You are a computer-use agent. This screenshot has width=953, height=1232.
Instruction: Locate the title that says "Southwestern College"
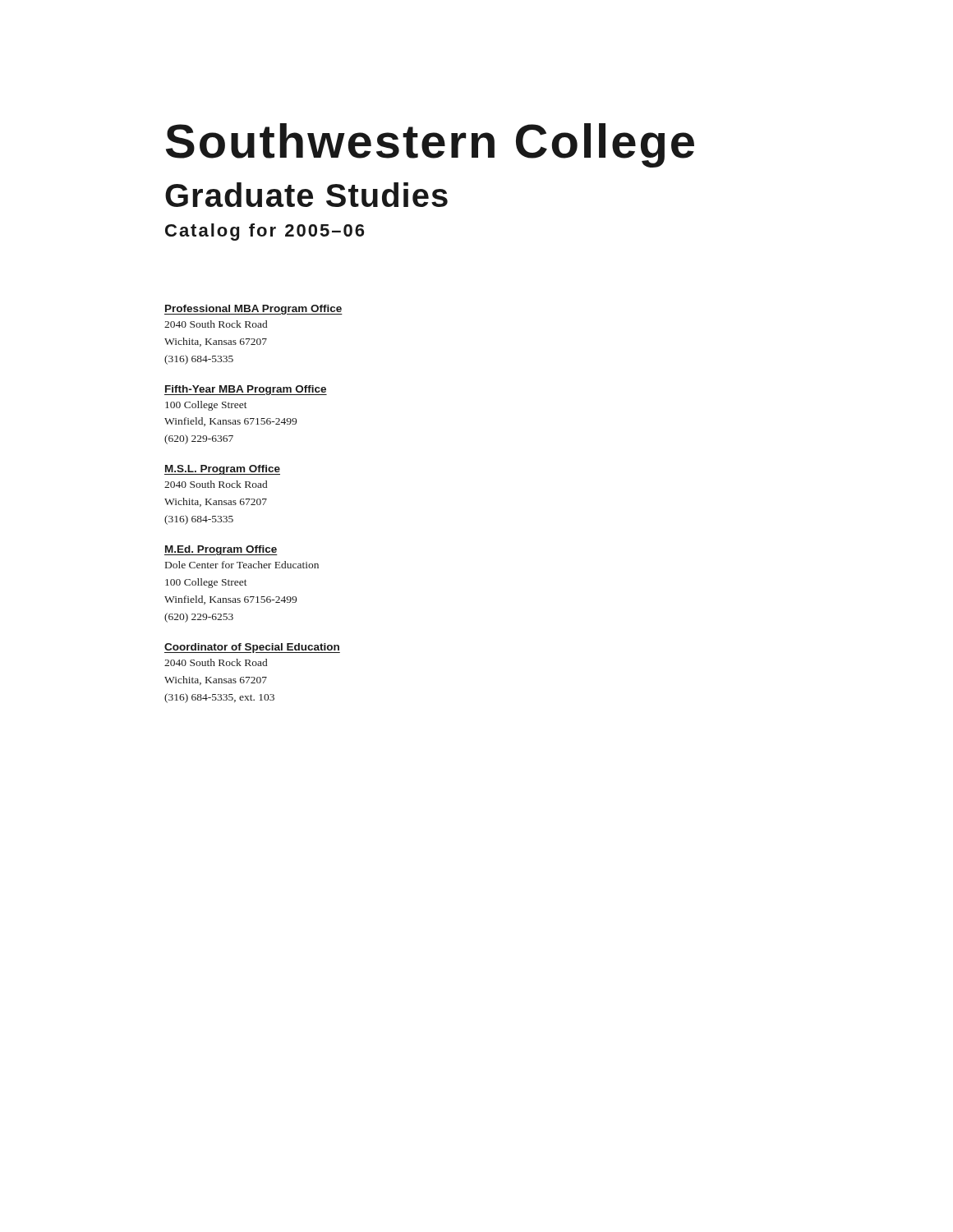[444, 141]
